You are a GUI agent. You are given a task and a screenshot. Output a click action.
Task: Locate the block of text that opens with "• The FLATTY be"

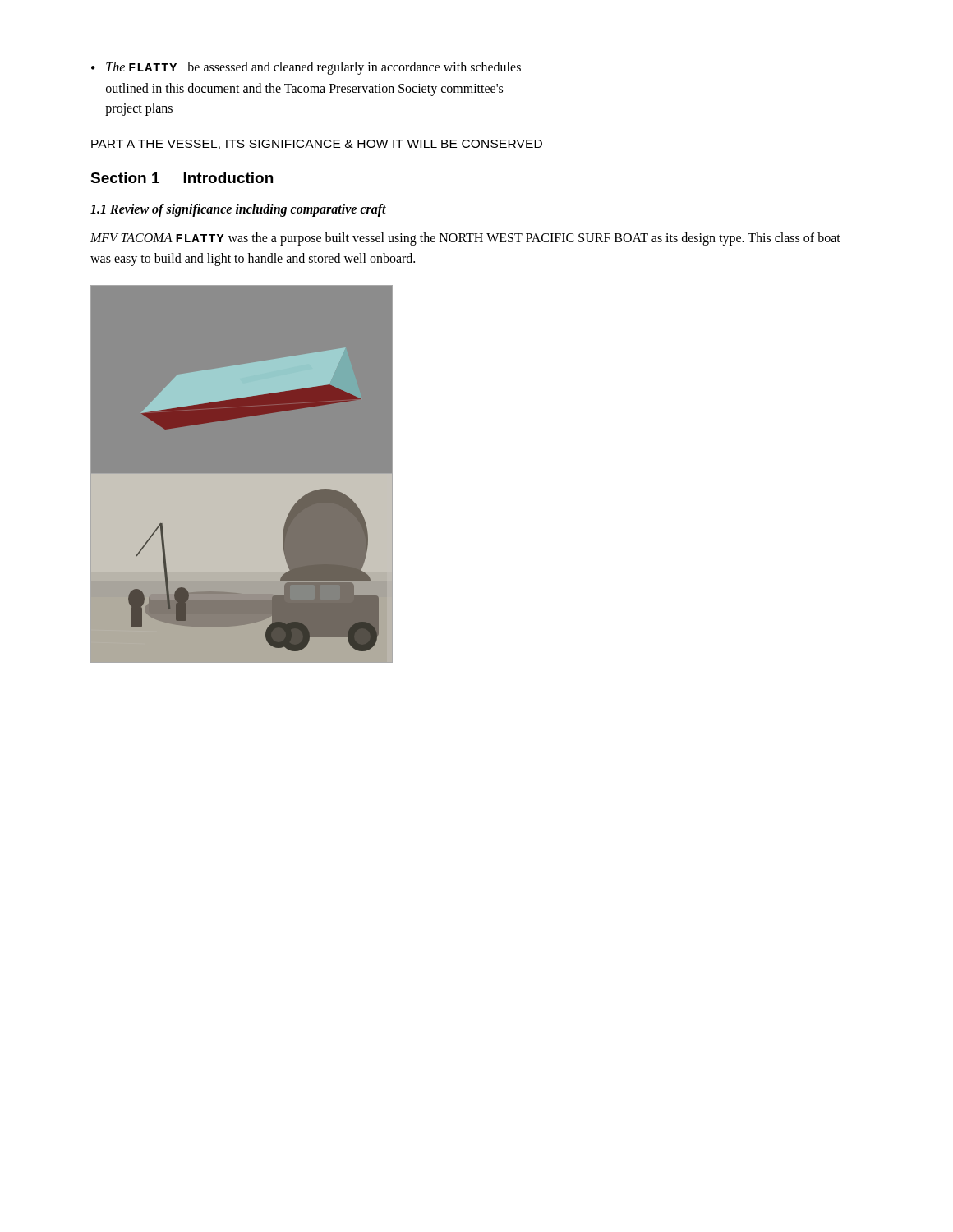coord(306,88)
